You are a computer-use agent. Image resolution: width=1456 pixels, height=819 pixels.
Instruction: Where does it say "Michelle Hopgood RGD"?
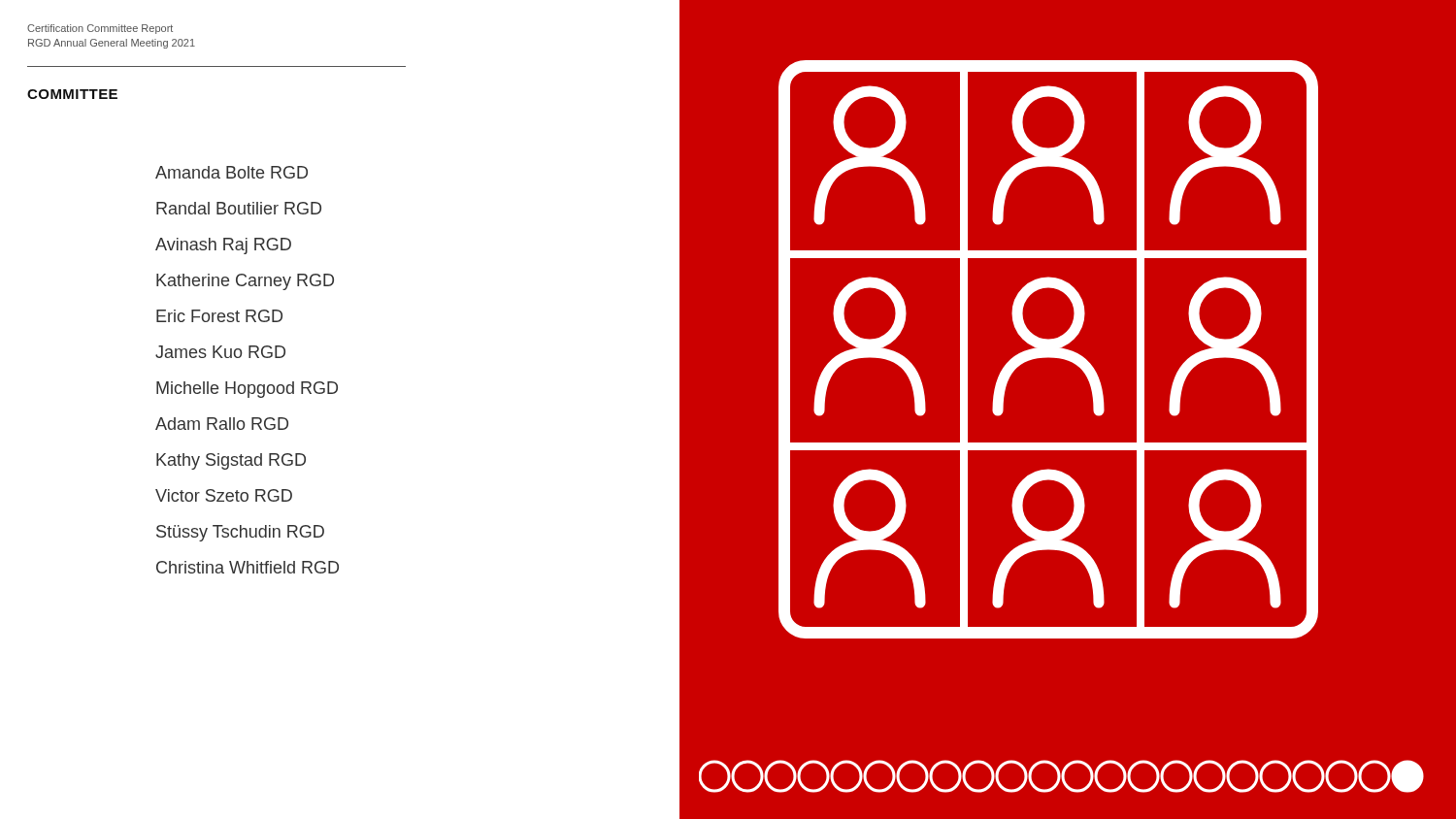248,389
